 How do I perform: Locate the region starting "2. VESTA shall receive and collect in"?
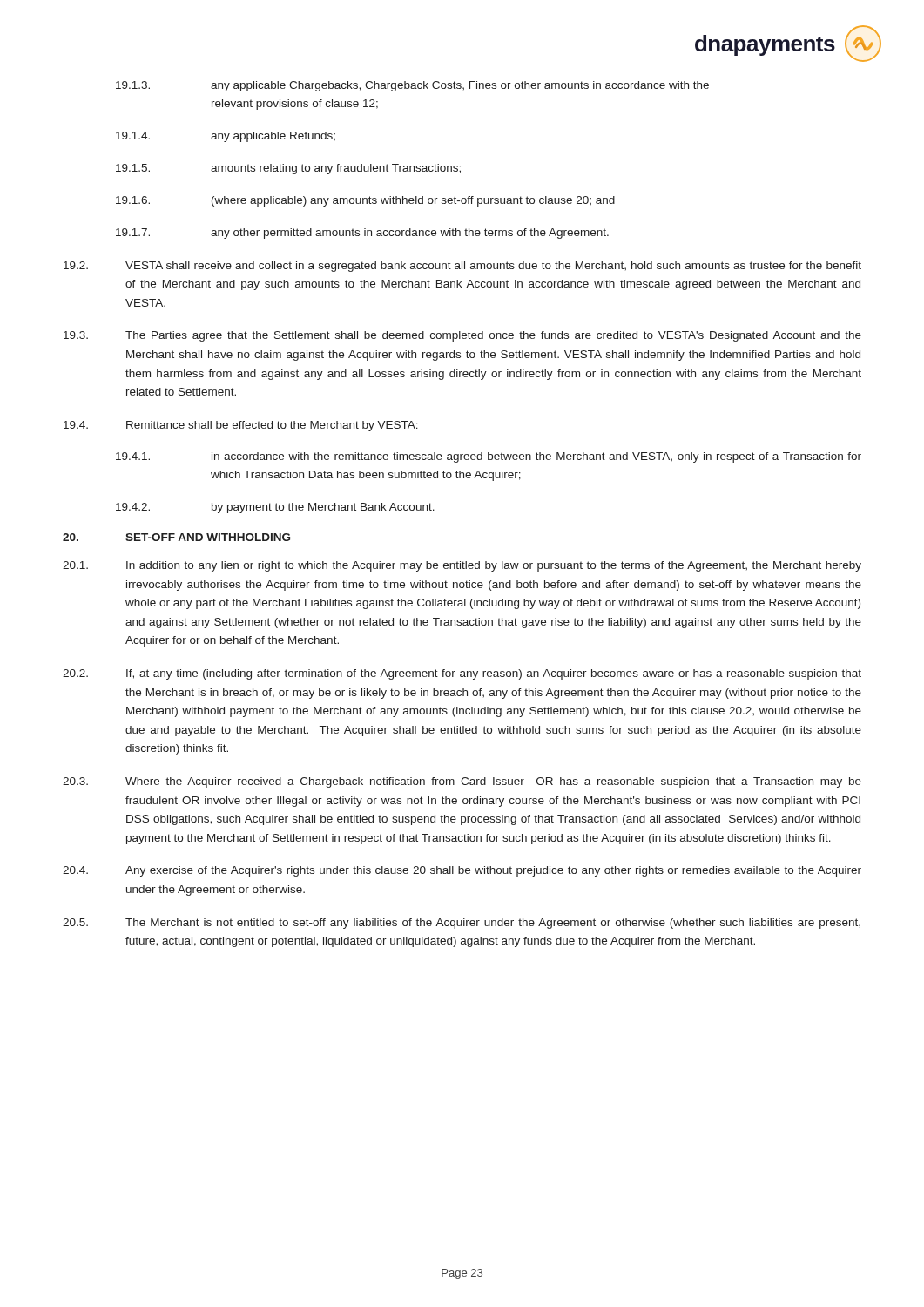462,284
